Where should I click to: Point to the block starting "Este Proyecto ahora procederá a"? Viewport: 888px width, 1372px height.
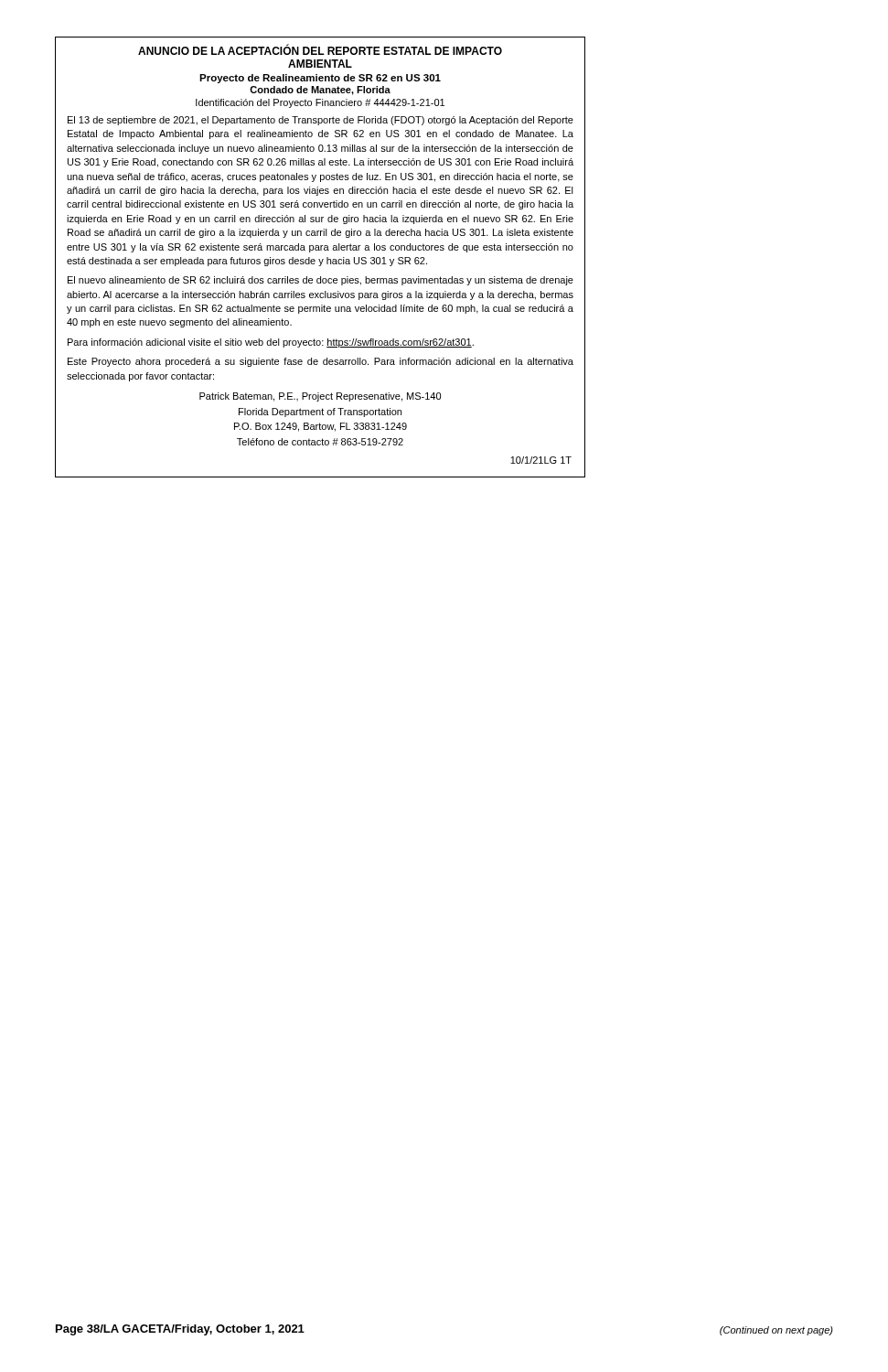pyautogui.click(x=320, y=369)
